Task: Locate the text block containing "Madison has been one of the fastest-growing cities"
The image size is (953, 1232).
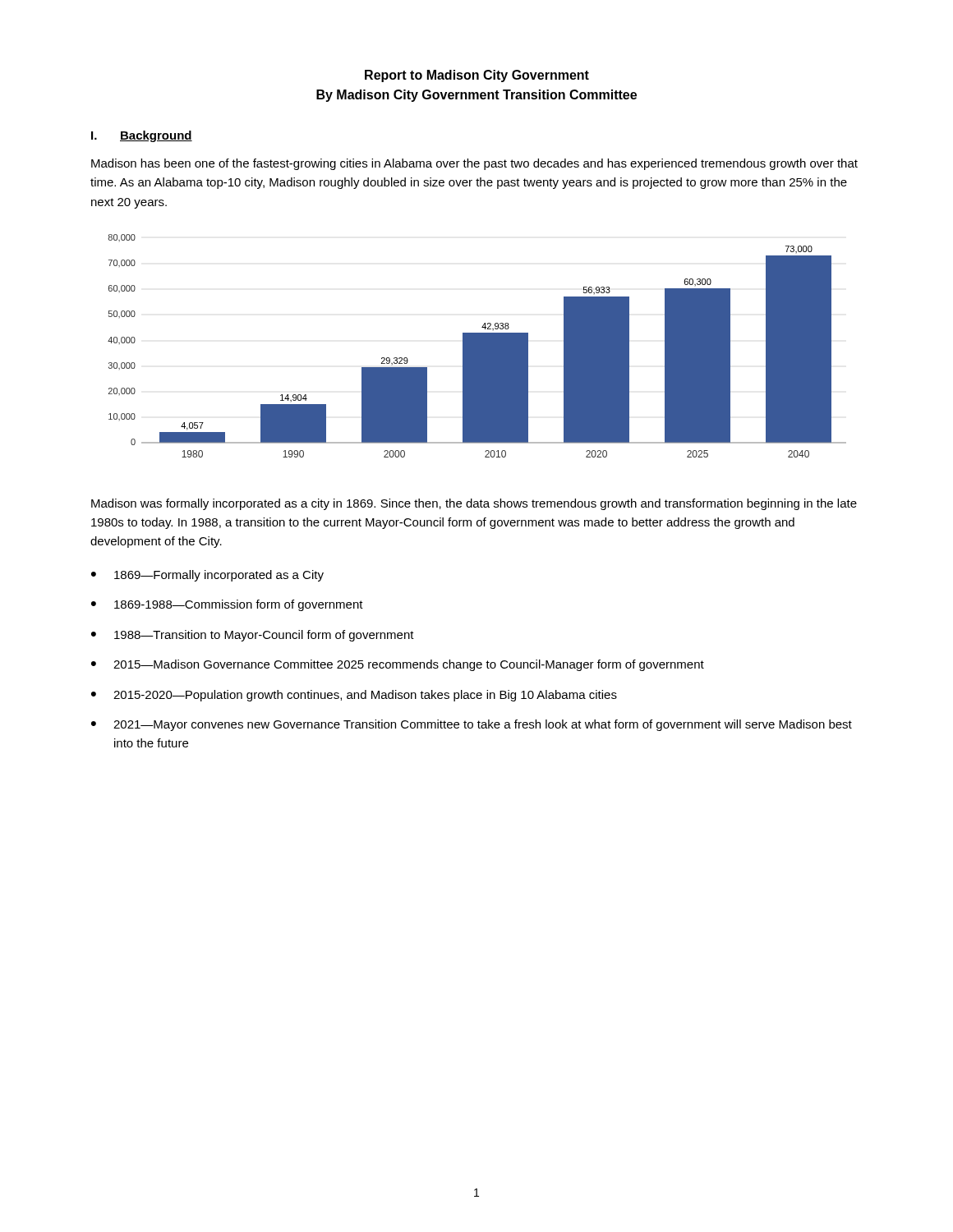Action: tap(474, 182)
